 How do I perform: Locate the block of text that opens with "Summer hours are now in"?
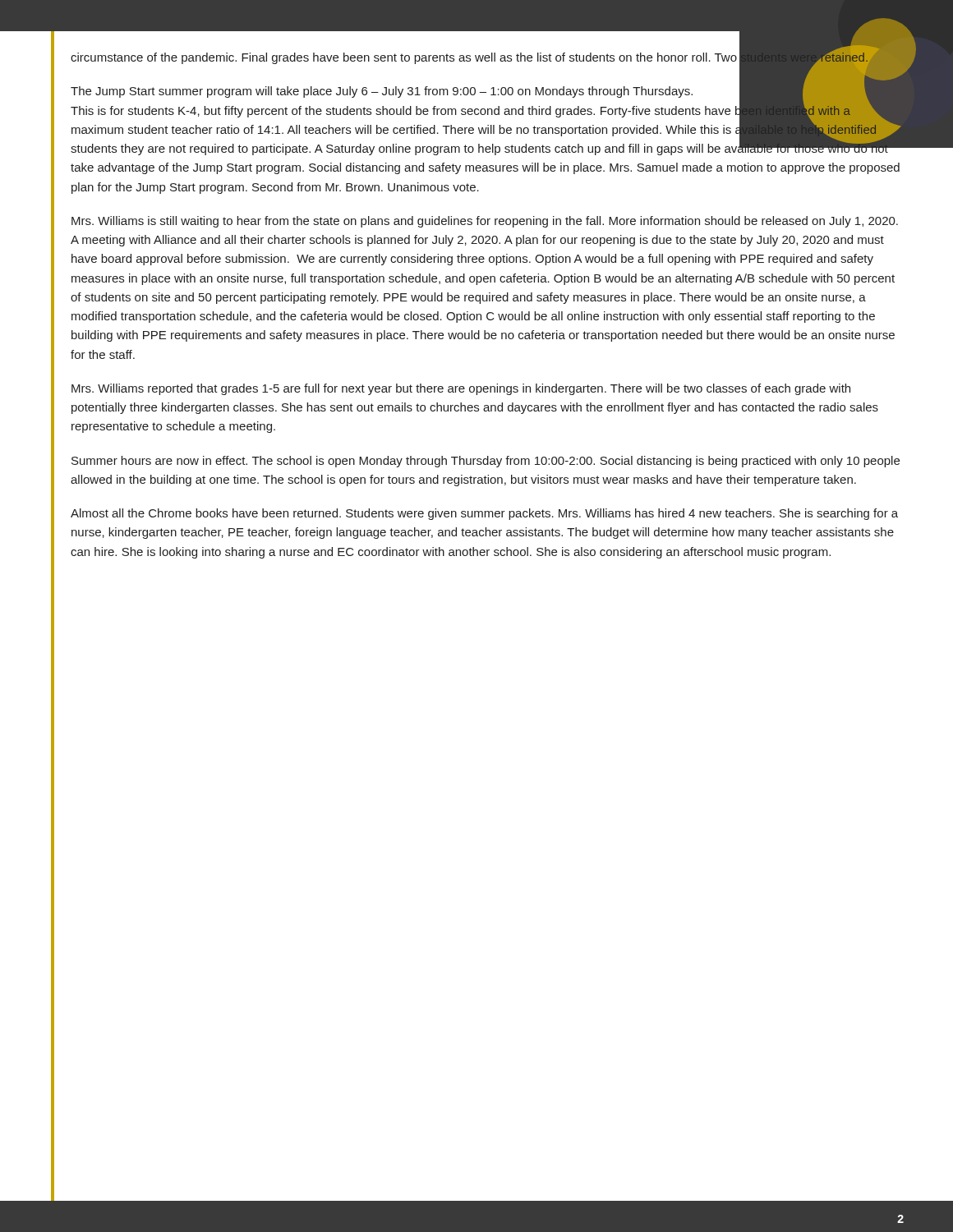point(485,470)
